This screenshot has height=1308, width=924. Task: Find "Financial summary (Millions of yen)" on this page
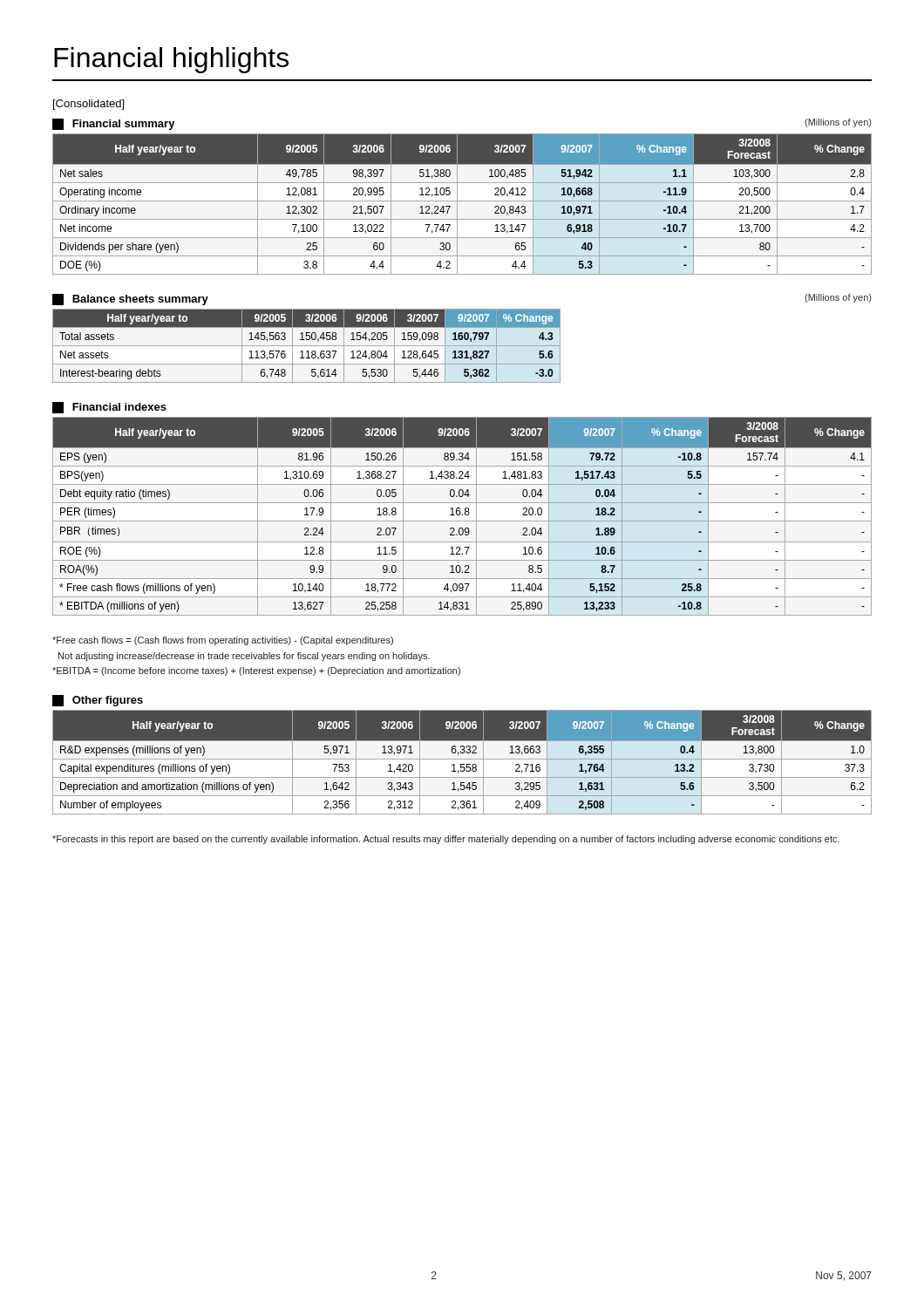462,123
